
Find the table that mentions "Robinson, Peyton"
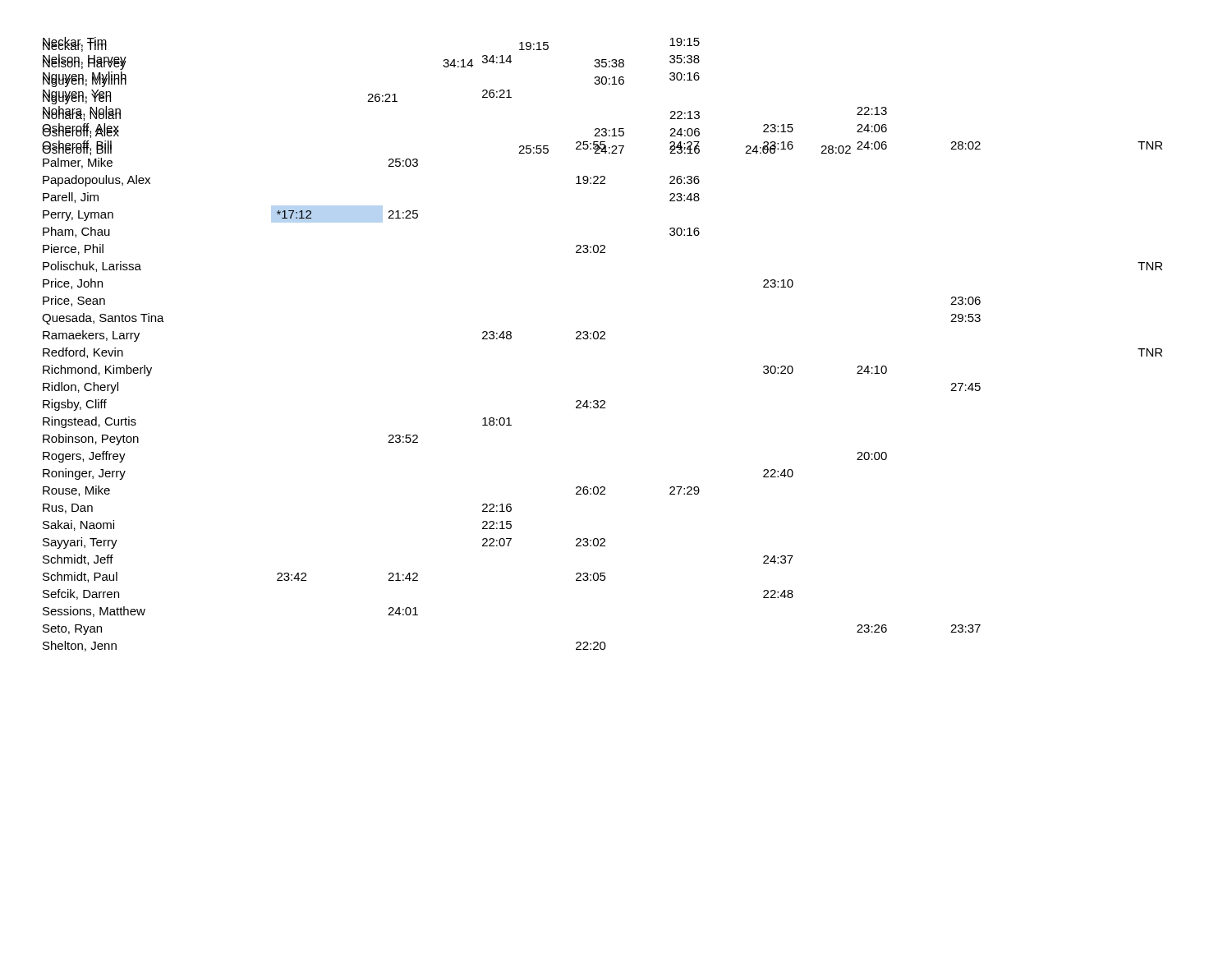tap(620, 343)
